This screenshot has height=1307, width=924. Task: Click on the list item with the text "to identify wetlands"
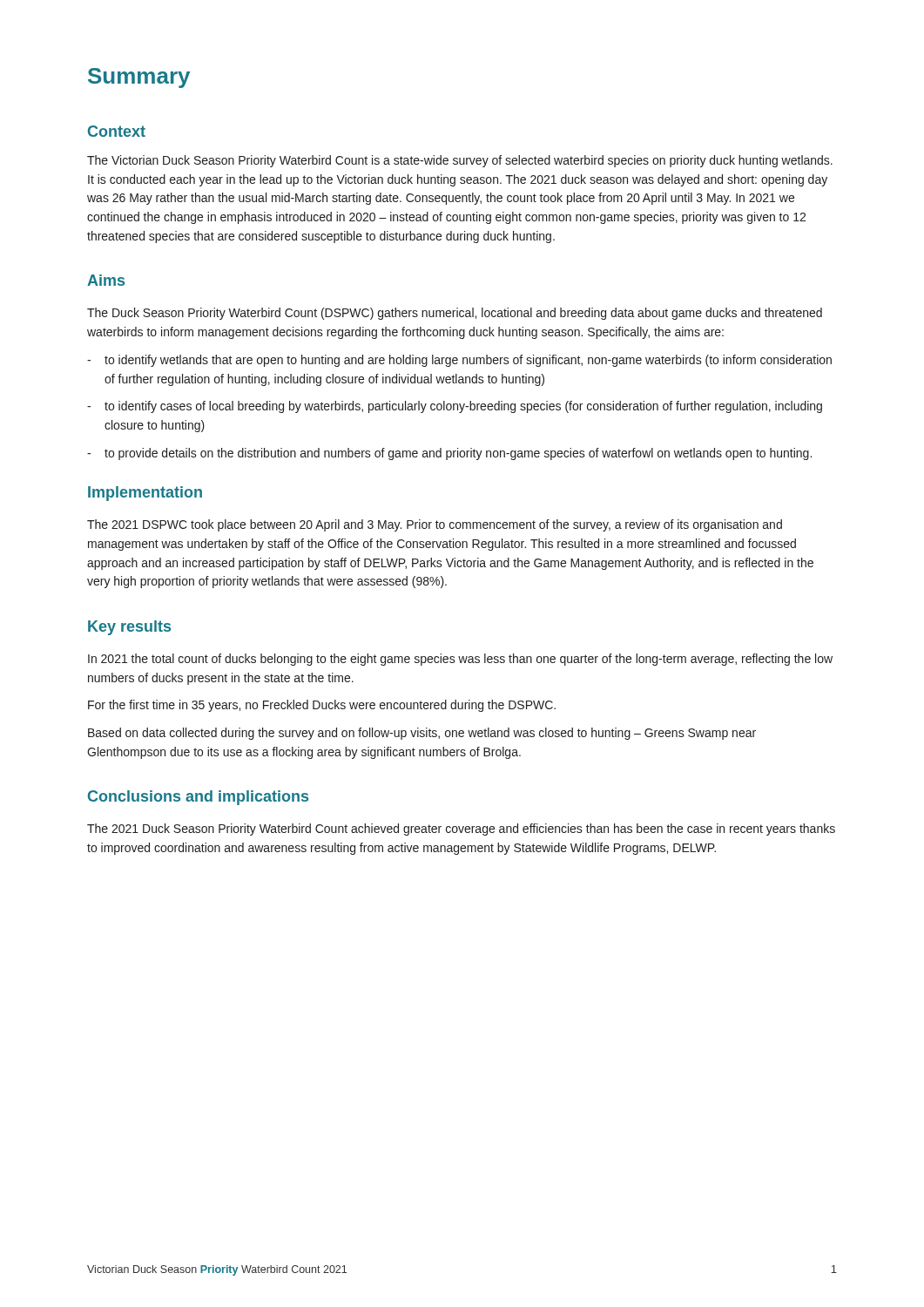pyautogui.click(x=462, y=370)
